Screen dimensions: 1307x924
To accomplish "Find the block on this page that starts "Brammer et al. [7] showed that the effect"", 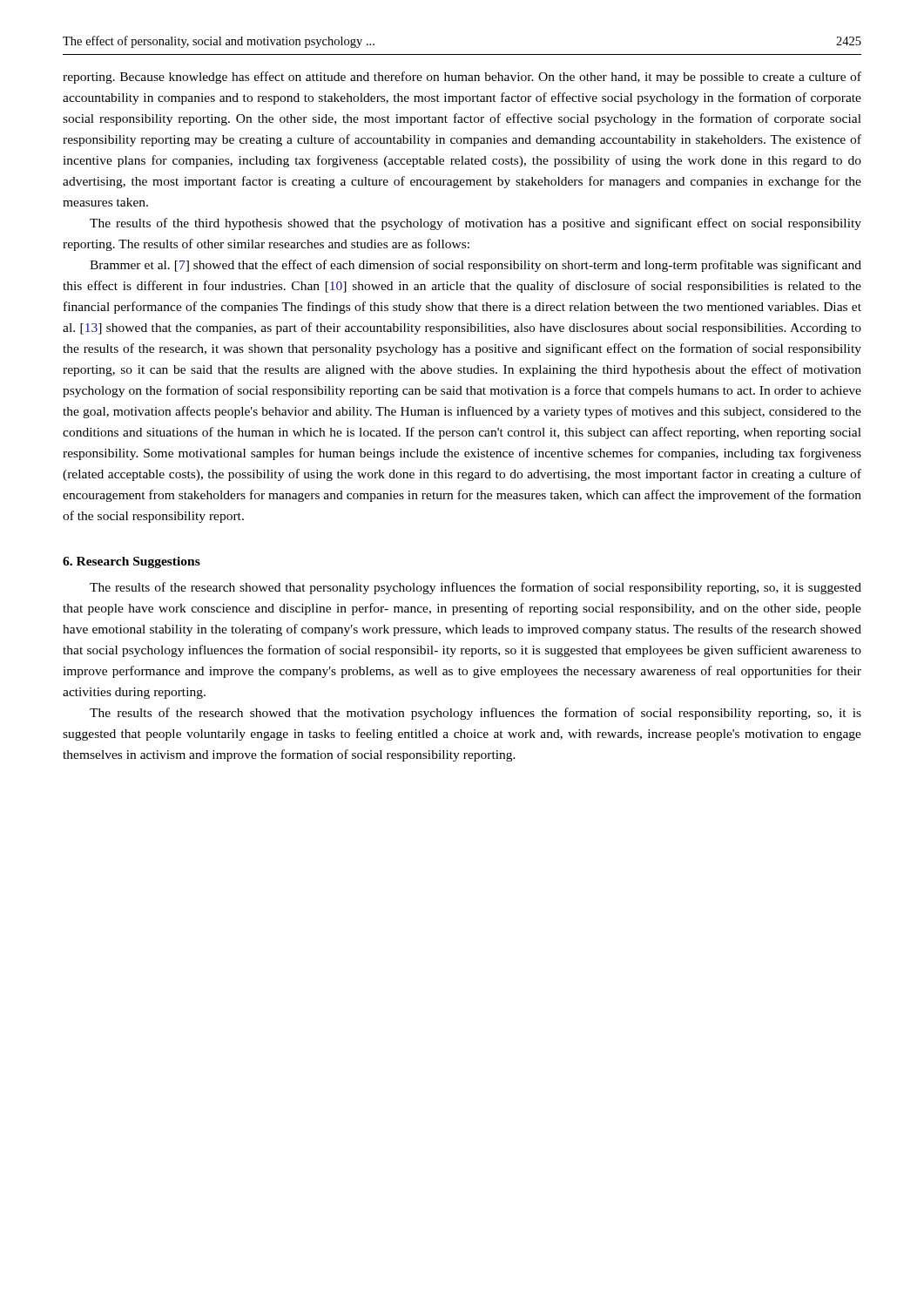I will click(462, 391).
